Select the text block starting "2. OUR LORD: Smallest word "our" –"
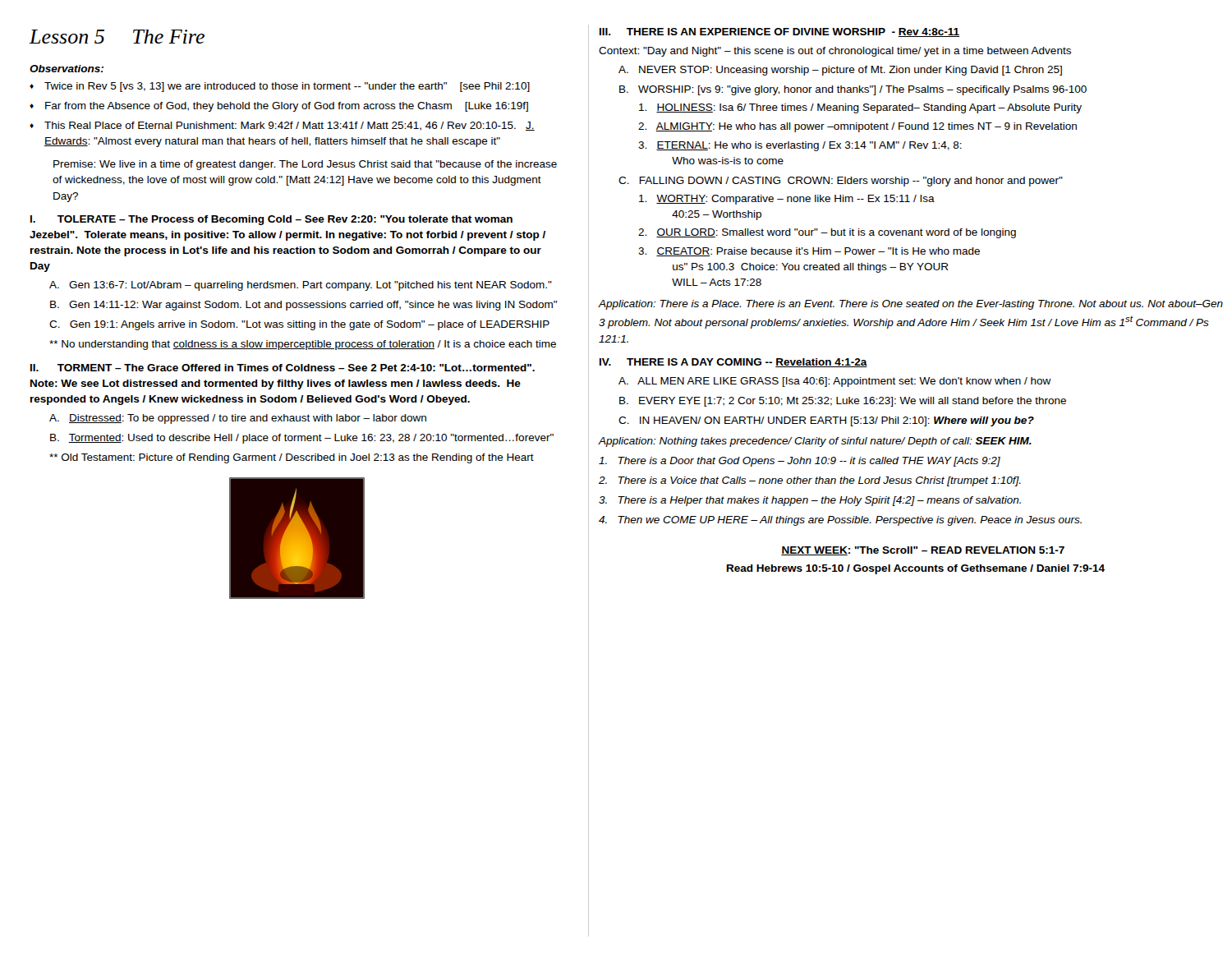The height and width of the screenshot is (953, 1232). point(827,232)
